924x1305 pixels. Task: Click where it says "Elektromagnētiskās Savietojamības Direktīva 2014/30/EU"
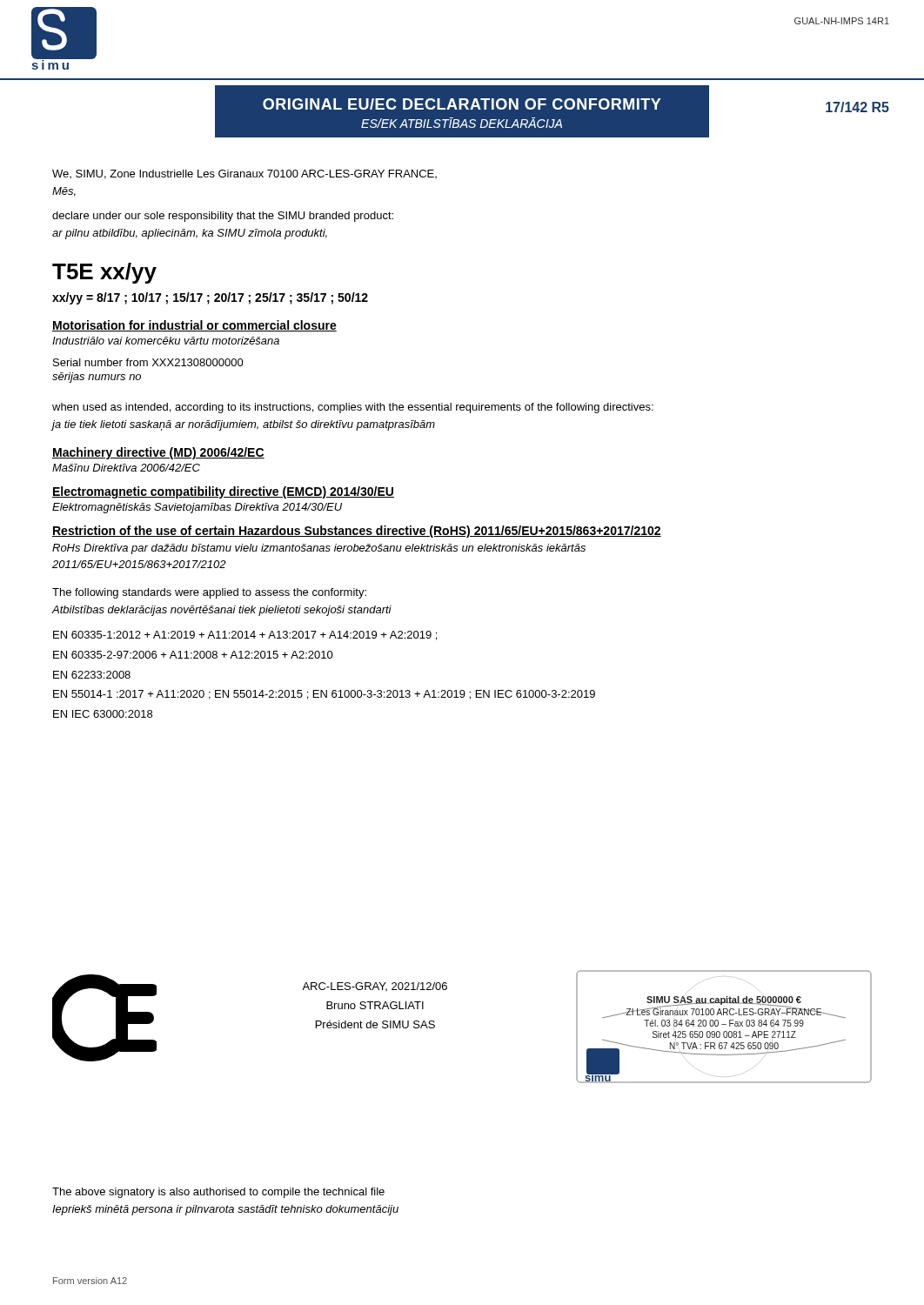tap(197, 507)
